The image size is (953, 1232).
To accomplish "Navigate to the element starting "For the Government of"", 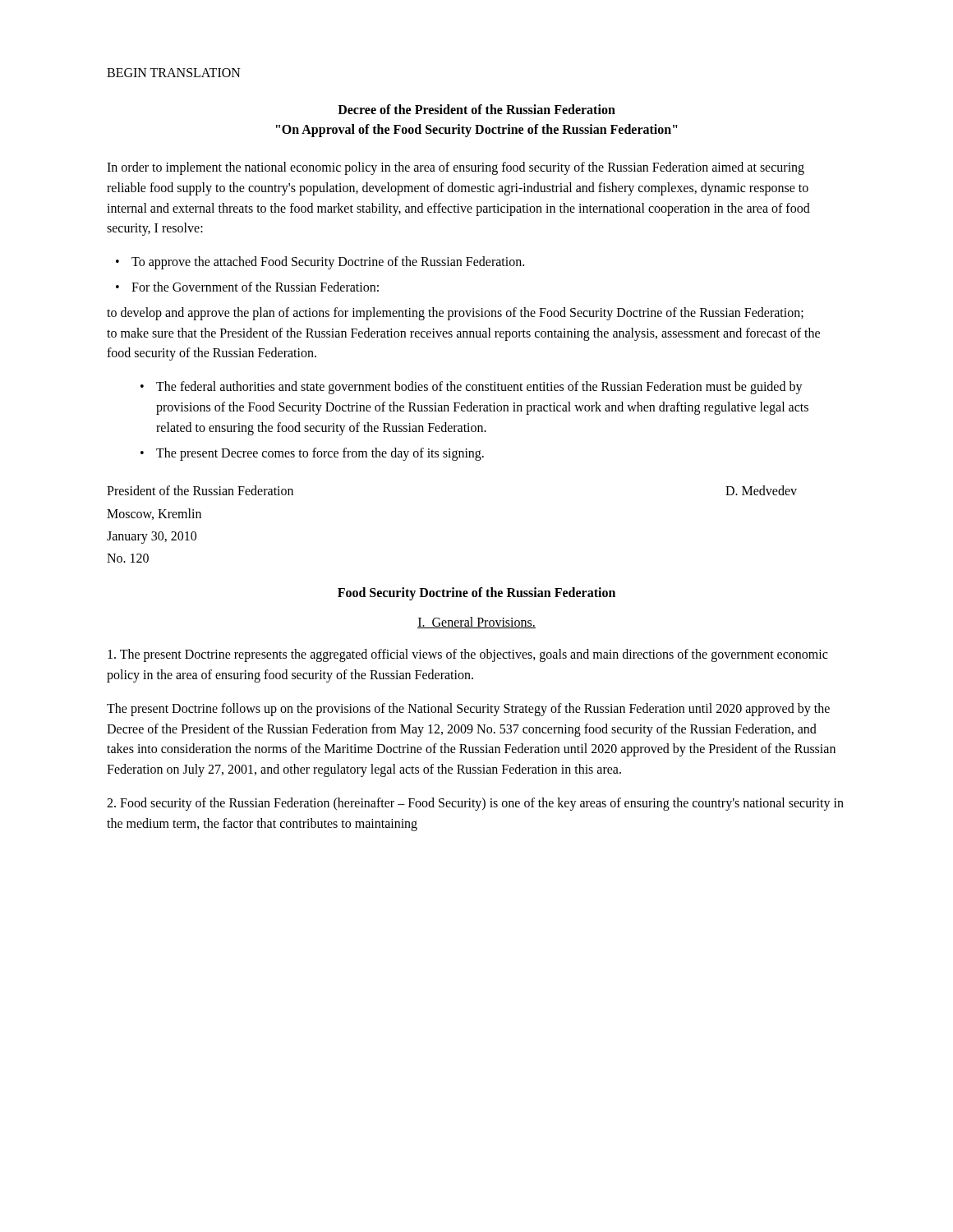I will (256, 287).
